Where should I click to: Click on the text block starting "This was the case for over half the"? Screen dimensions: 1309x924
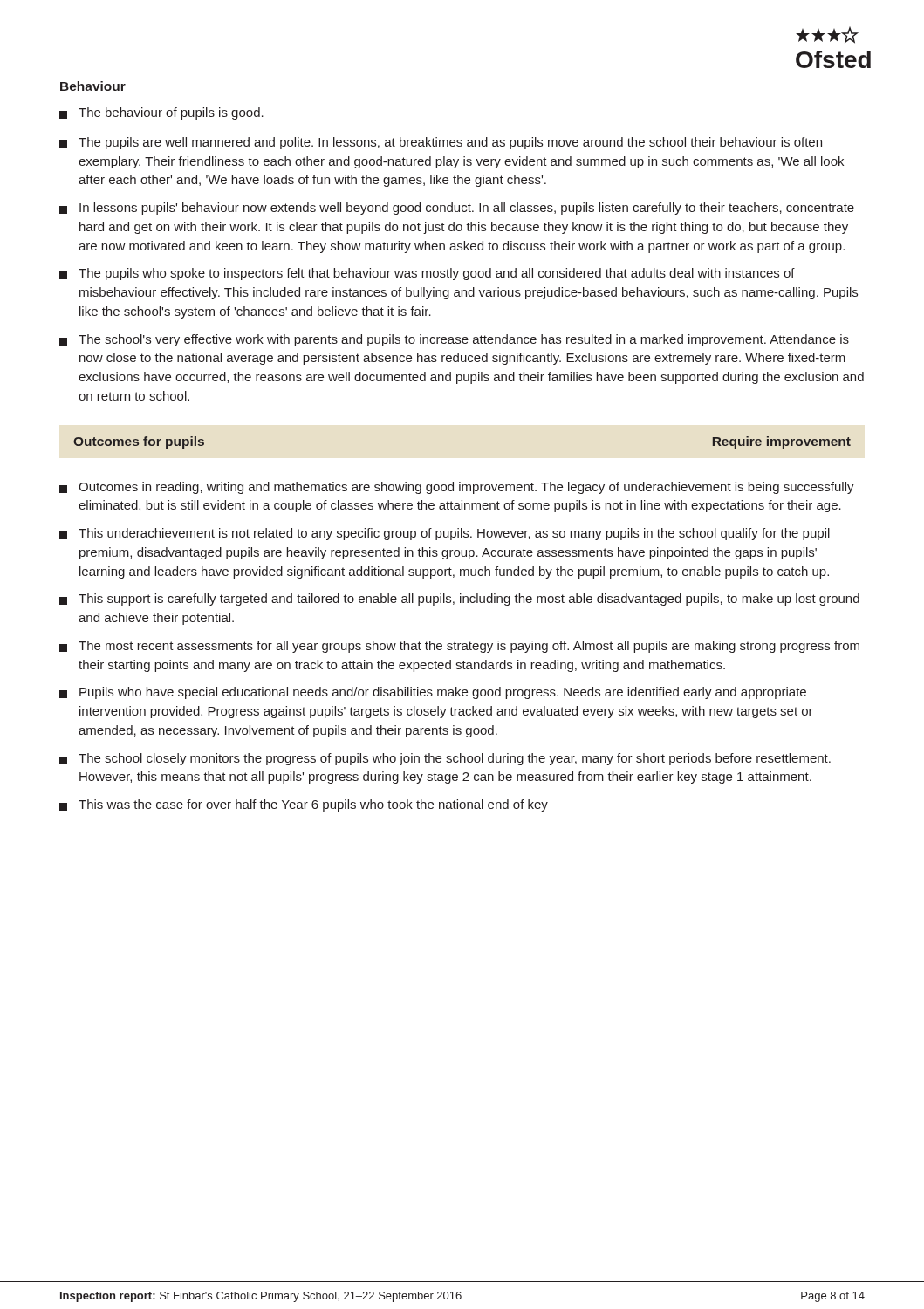[462, 805]
